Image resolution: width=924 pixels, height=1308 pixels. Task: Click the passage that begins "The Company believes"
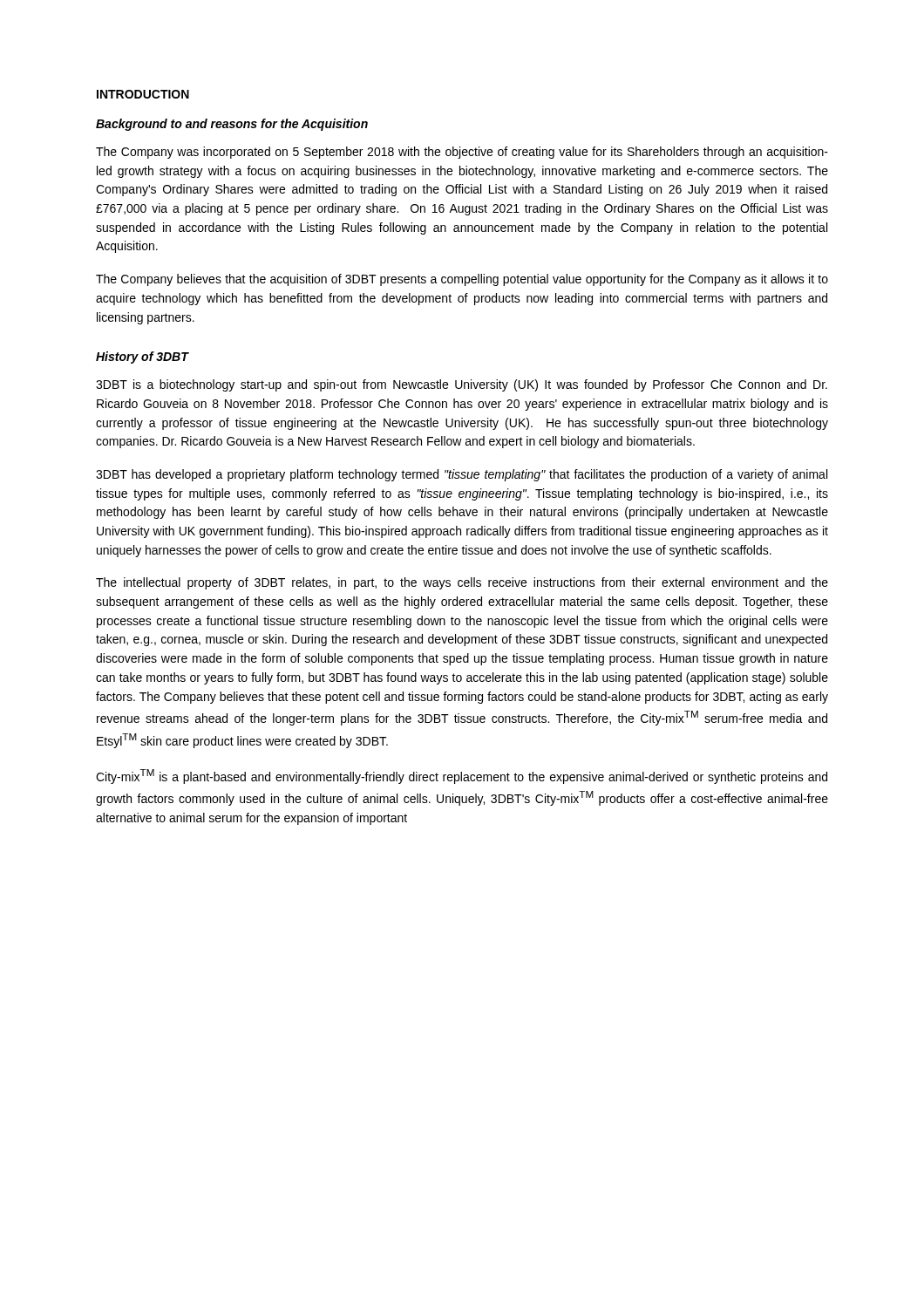(x=462, y=298)
